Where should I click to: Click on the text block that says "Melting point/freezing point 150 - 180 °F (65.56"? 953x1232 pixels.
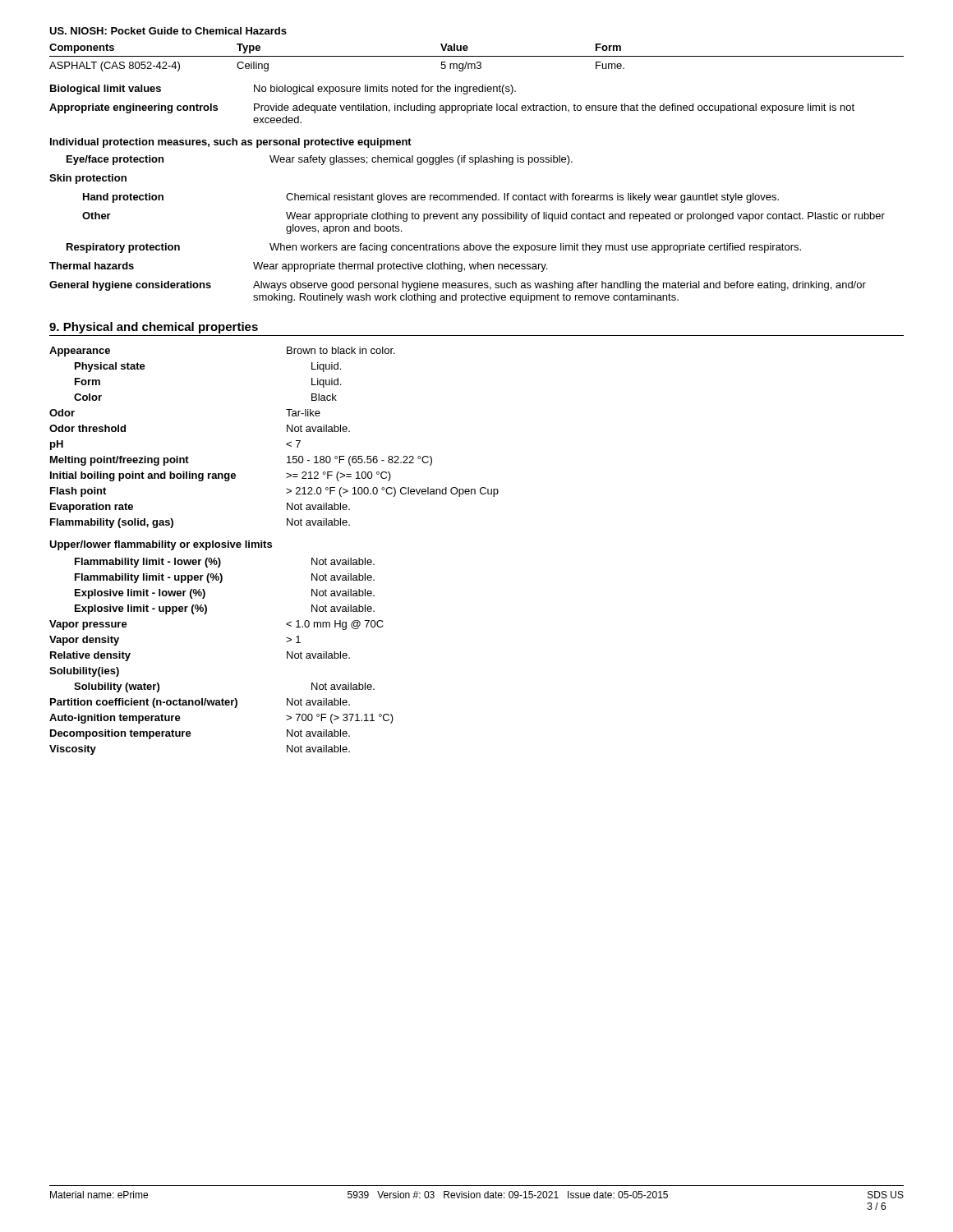tap(127, 460)
